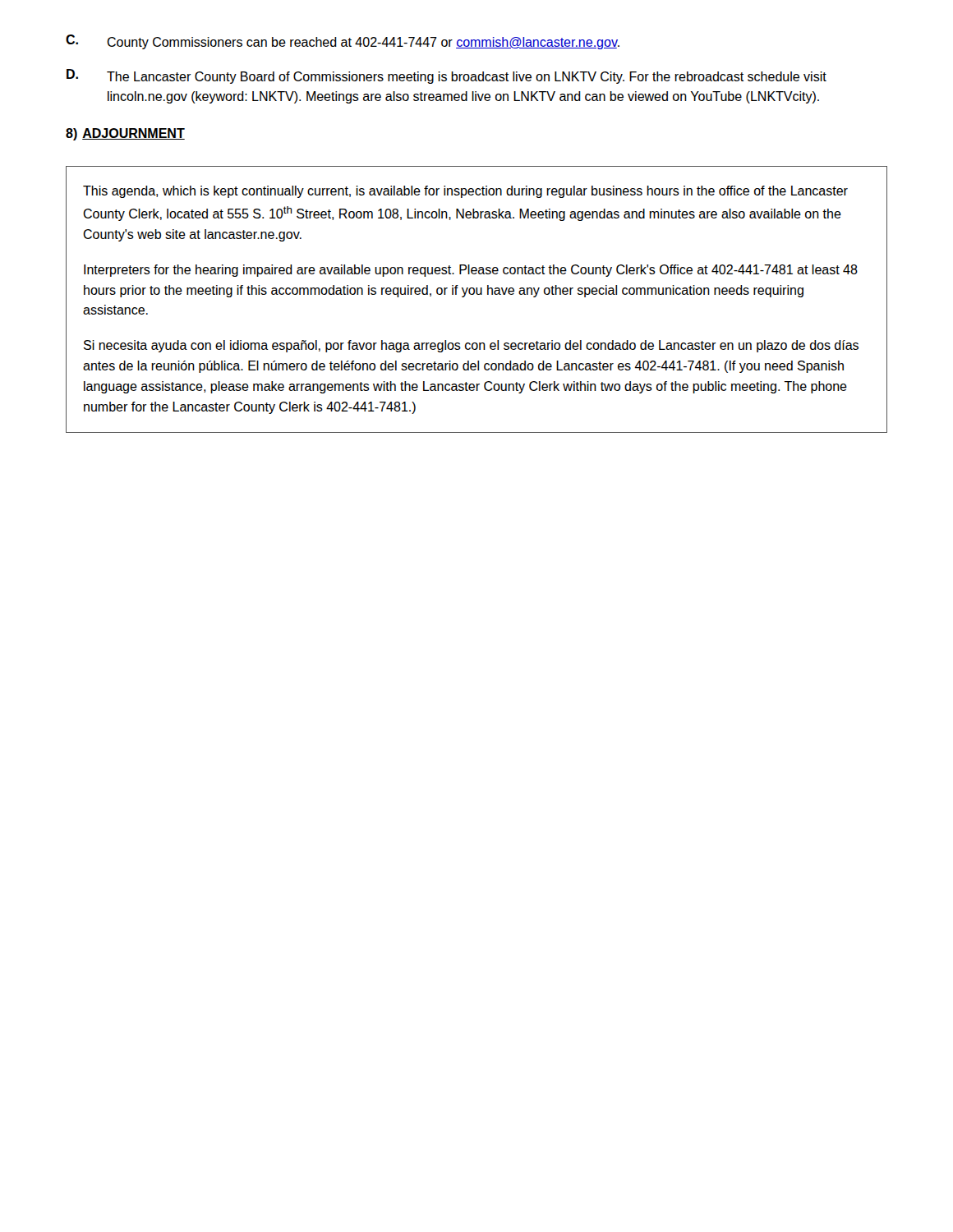Viewport: 953px width, 1232px height.
Task: Select the block starting "This agenda, which is kept continually"
Action: pos(465,213)
